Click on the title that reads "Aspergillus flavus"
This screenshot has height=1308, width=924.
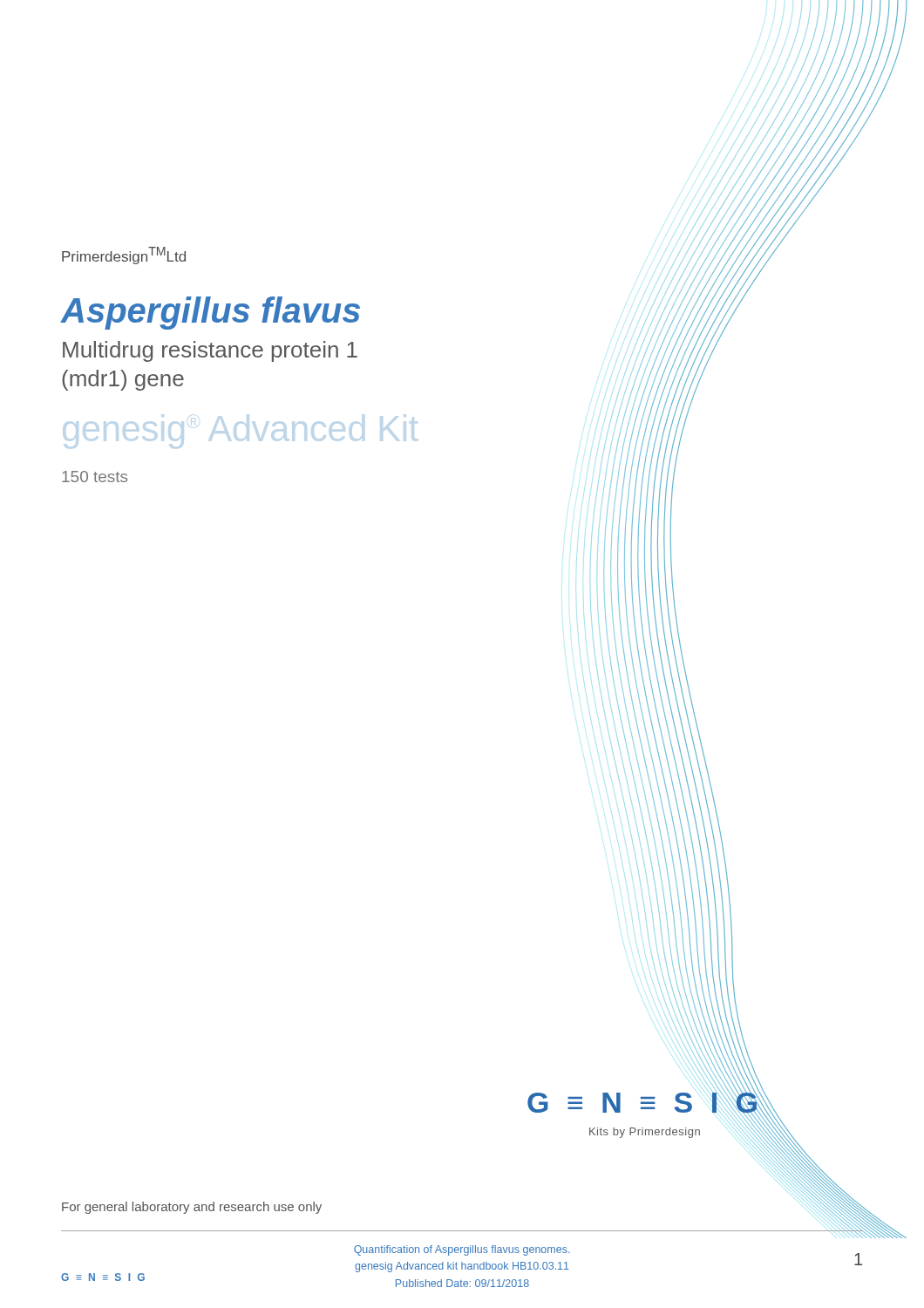(211, 310)
